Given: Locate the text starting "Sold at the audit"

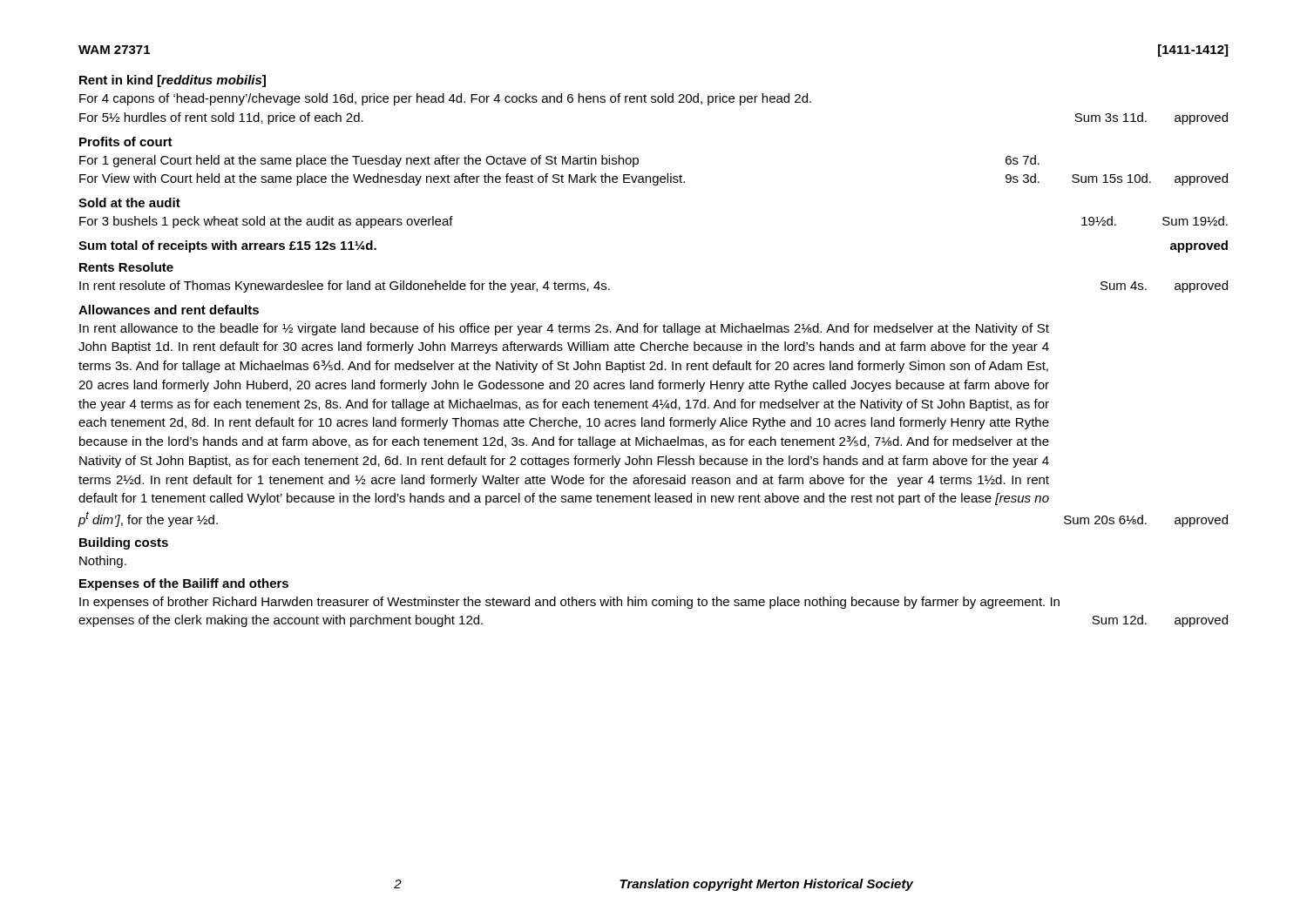Looking at the screenshot, I should pyautogui.click(x=129, y=202).
